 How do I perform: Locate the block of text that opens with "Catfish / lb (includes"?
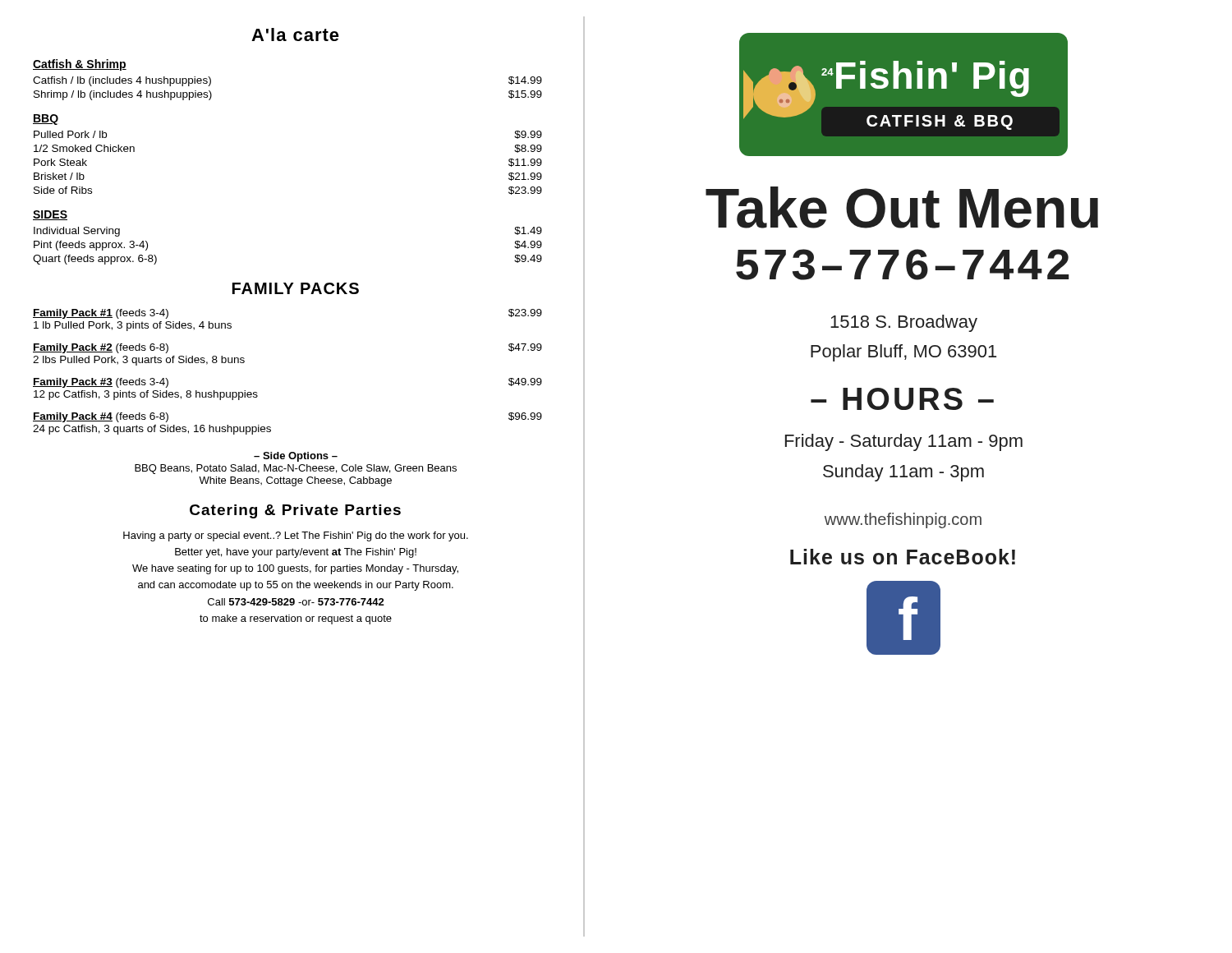[x=124, y=81]
